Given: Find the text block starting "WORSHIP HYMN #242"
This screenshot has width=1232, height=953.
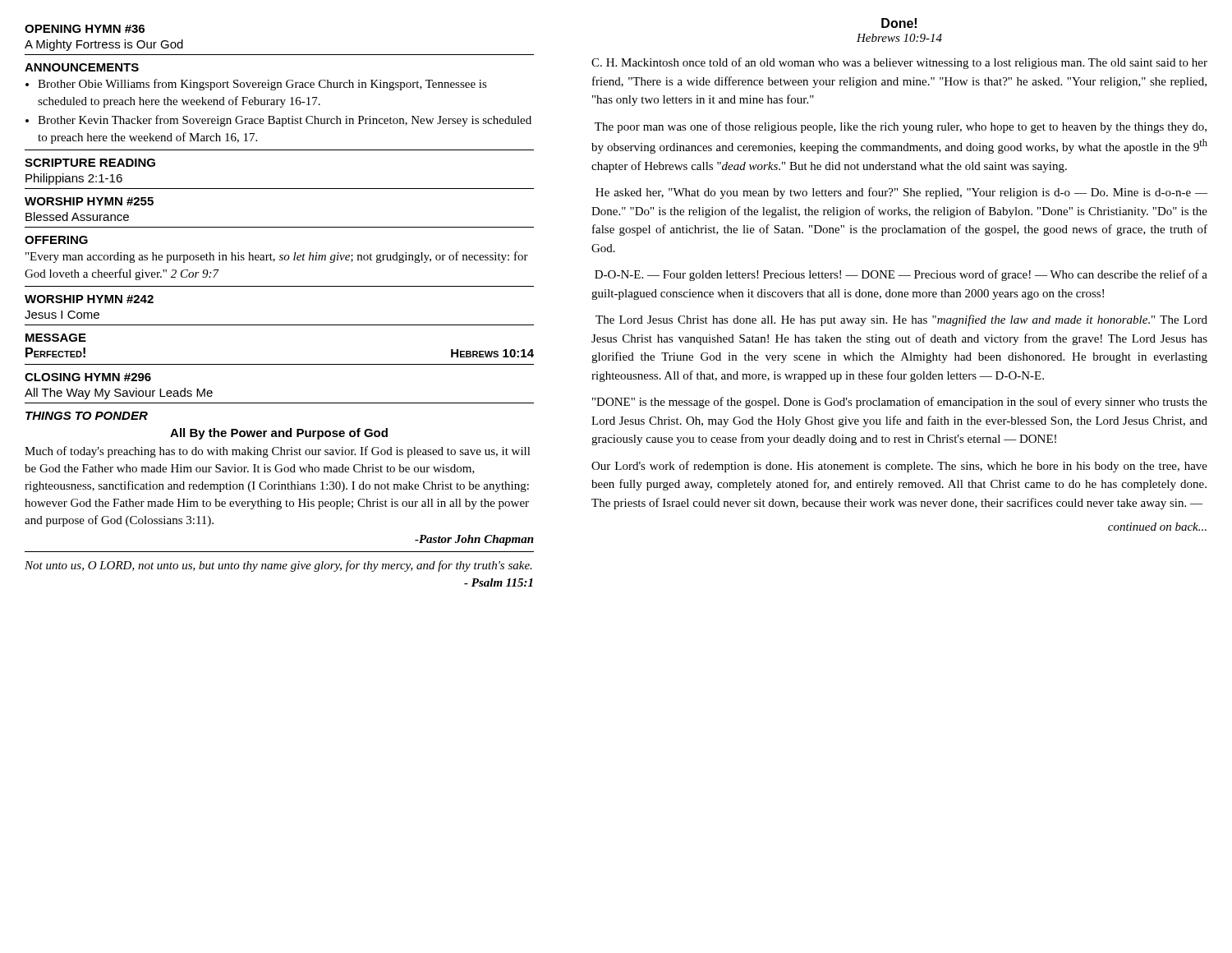Looking at the screenshot, I should (89, 299).
